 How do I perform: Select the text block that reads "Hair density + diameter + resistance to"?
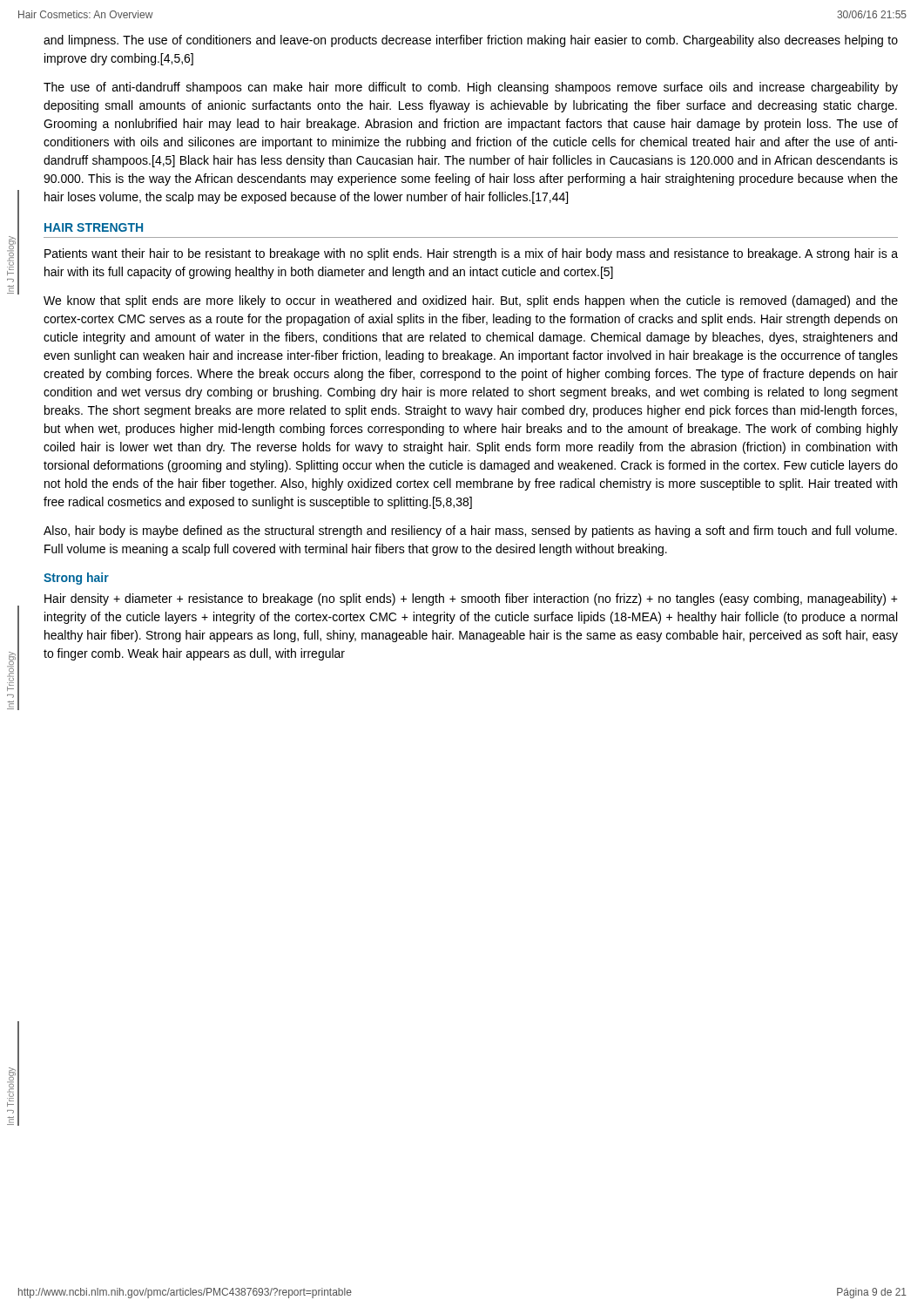pos(471,626)
